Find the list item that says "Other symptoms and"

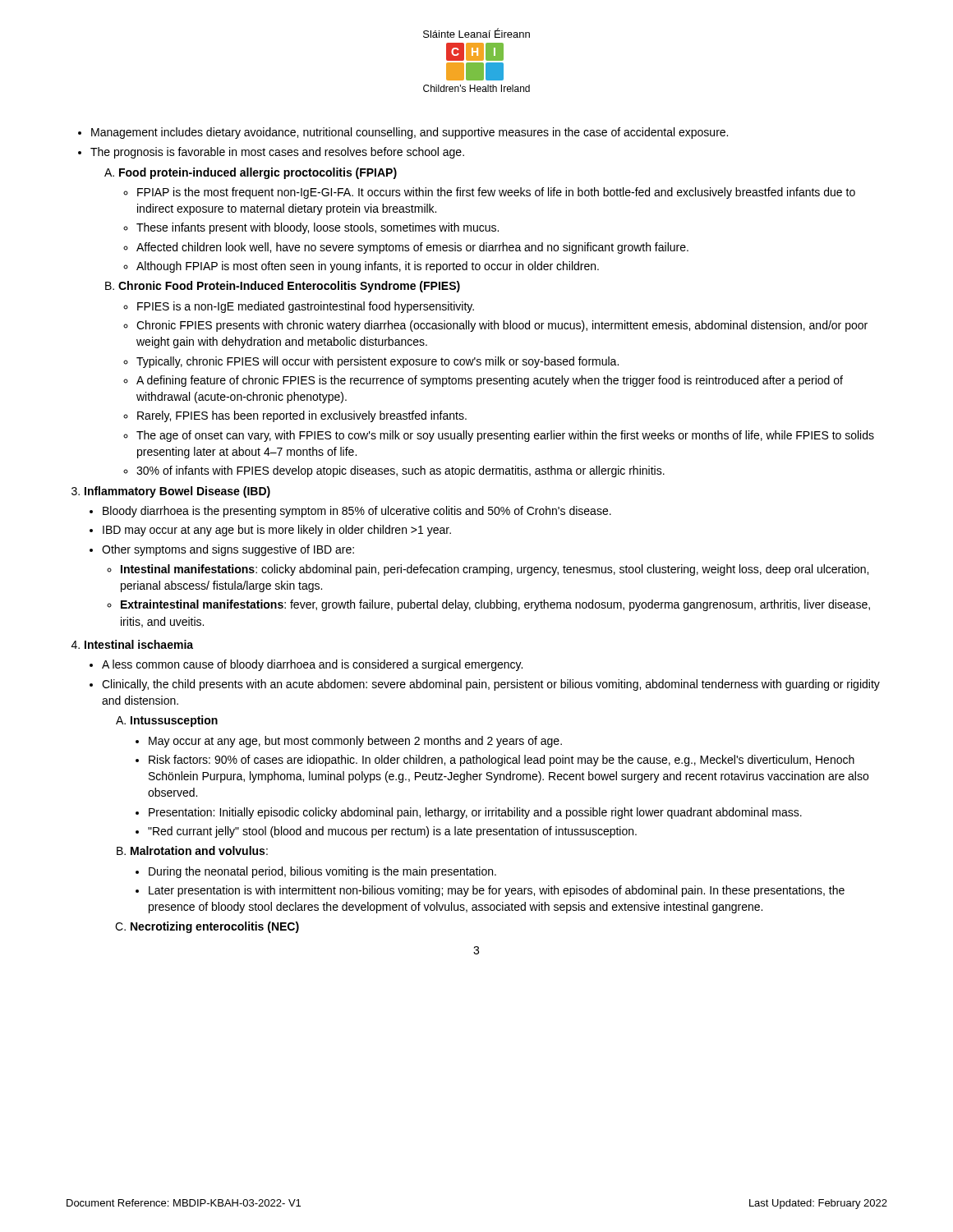[228, 550]
